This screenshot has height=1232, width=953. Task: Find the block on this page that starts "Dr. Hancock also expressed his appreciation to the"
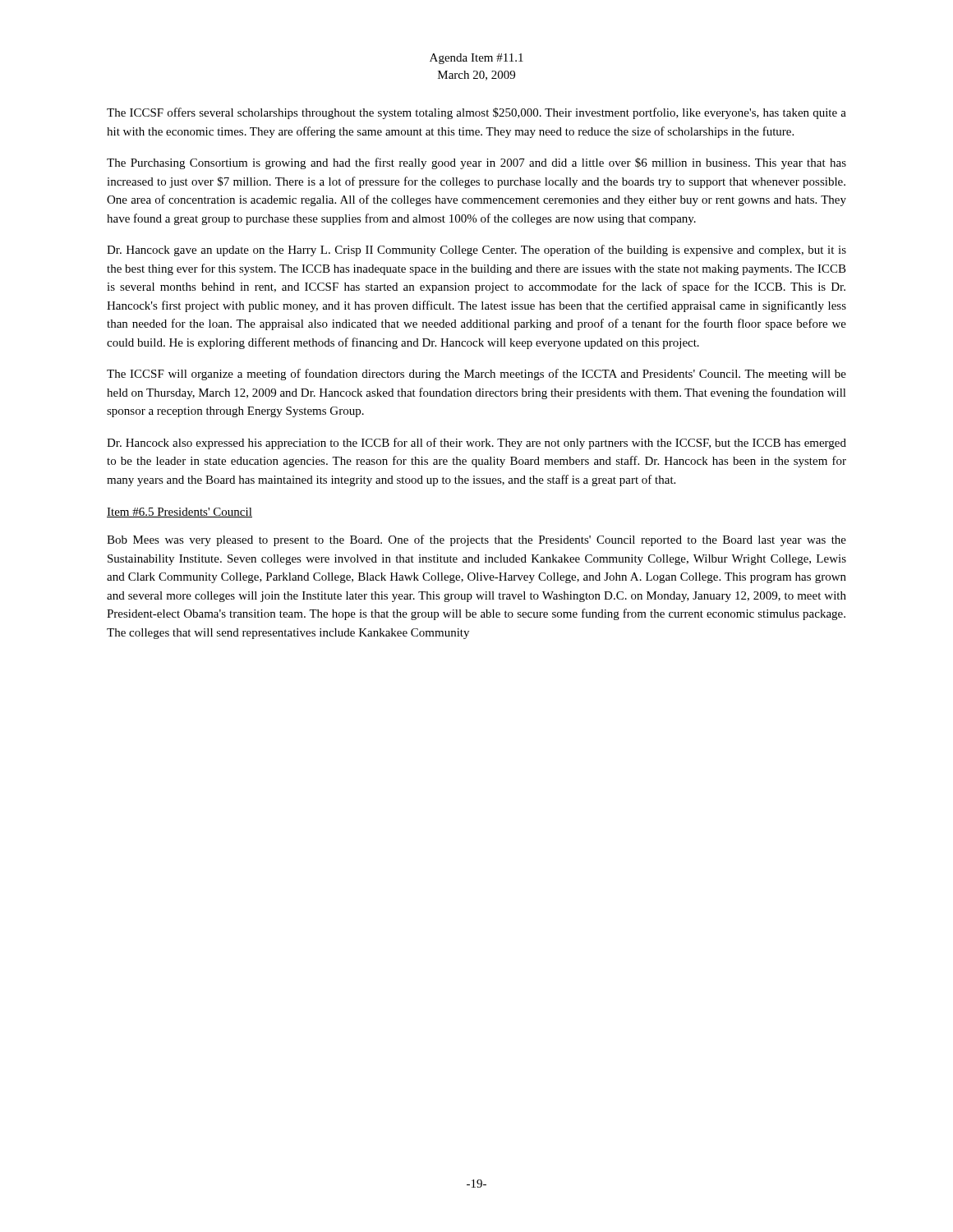coord(476,461)
